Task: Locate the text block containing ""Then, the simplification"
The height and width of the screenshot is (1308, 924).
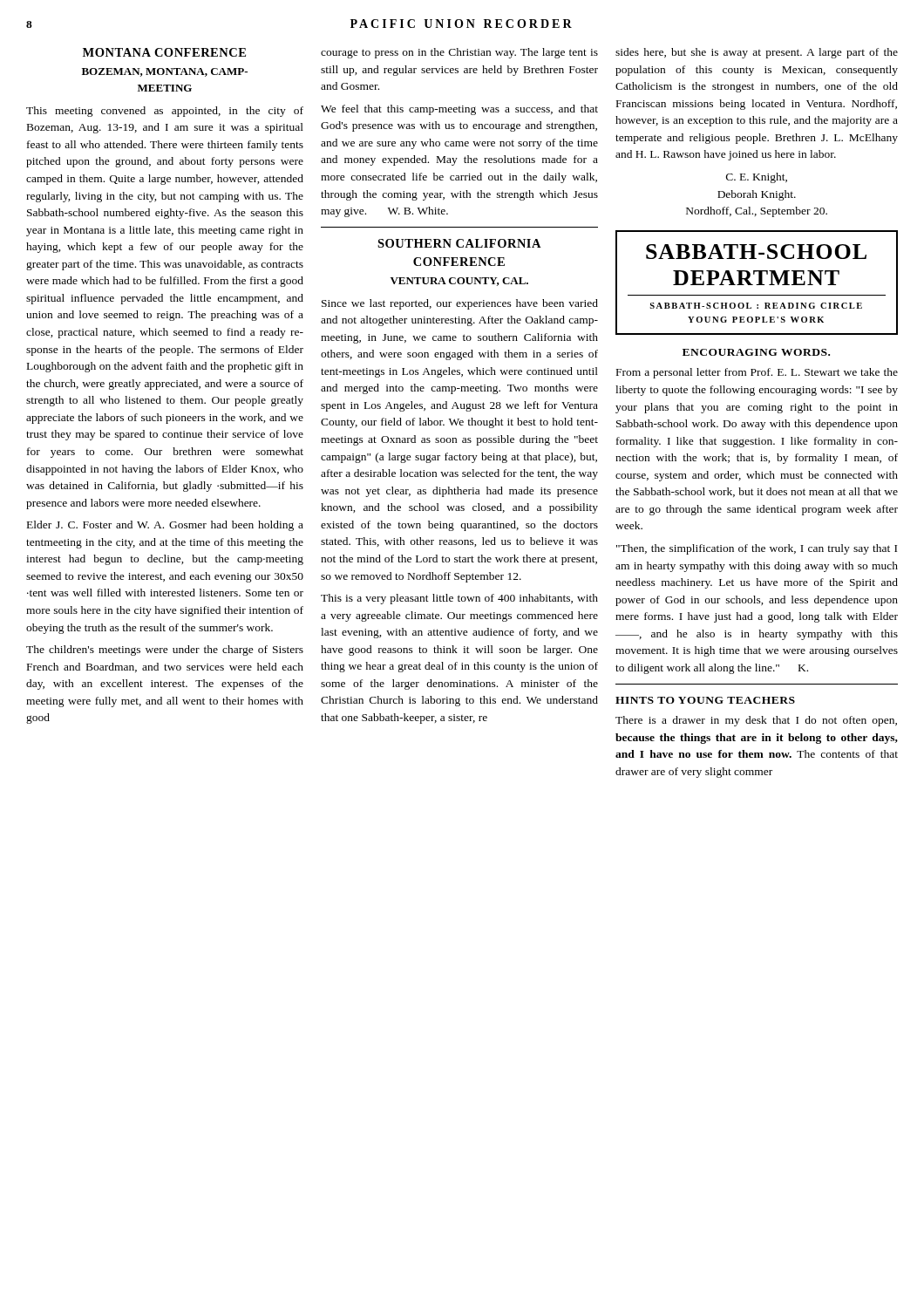Action: coord(757,608)
